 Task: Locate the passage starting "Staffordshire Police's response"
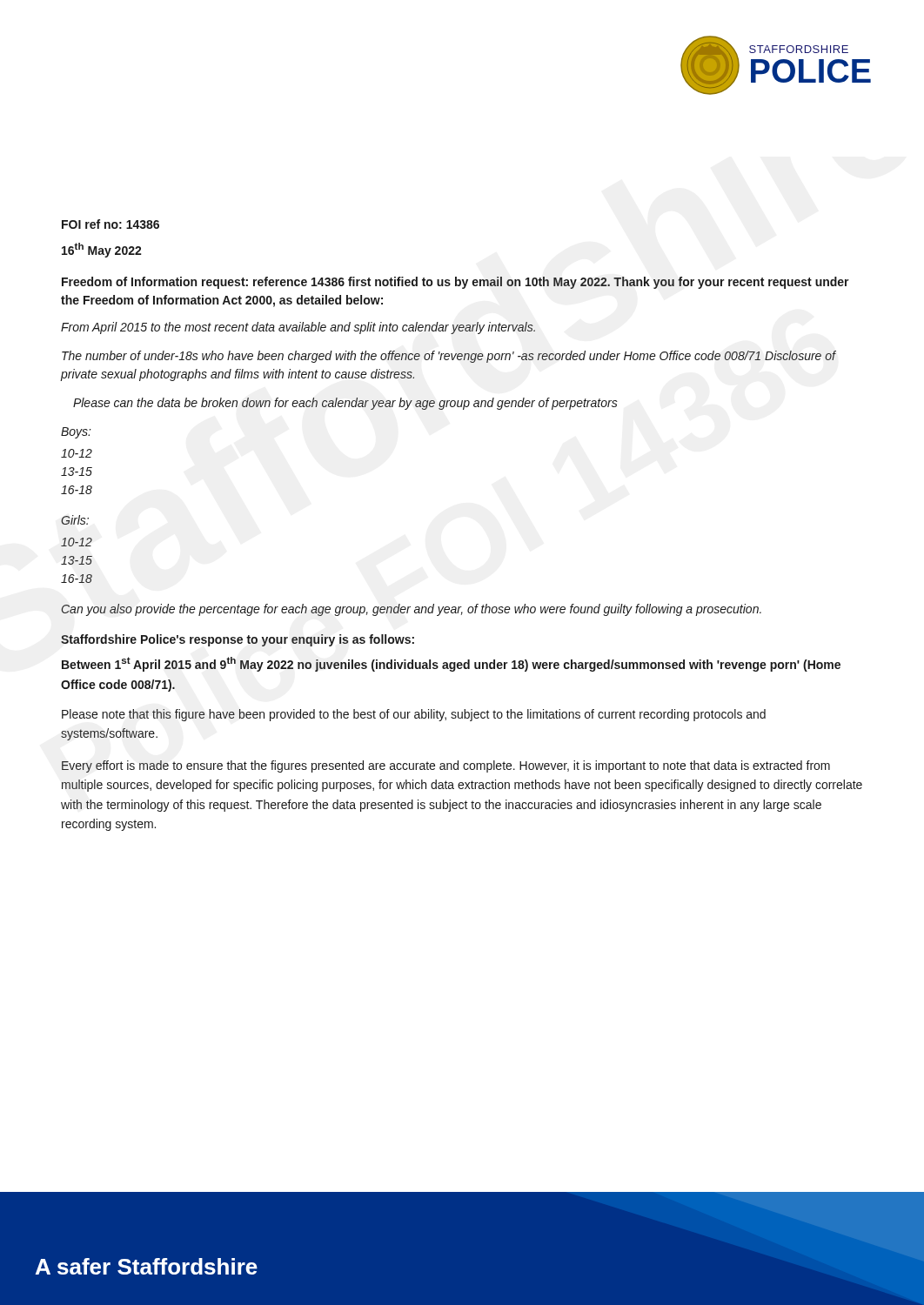[238, 639]
